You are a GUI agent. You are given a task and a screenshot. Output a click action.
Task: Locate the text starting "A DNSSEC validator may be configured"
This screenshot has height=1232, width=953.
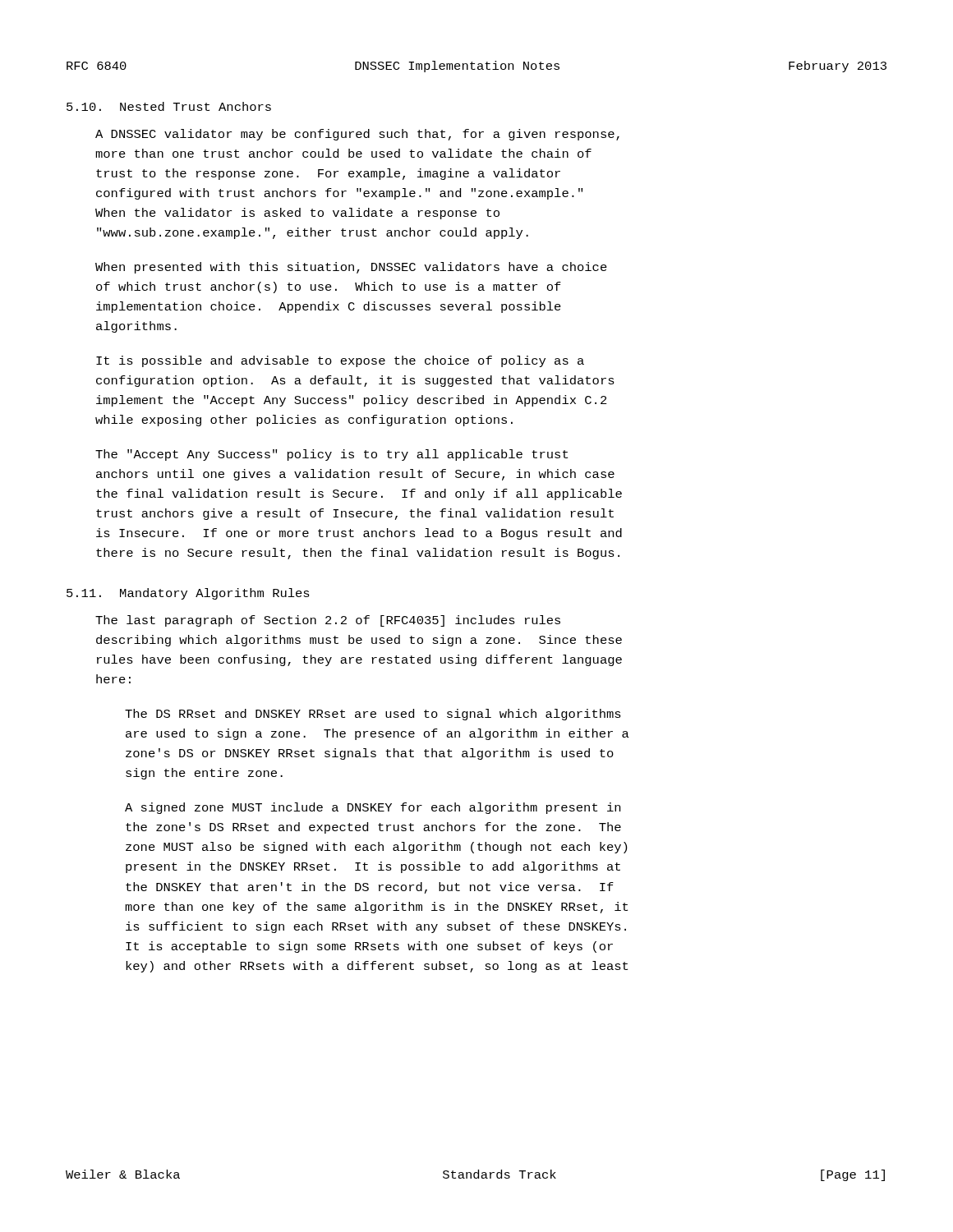[x=359, y=184]
